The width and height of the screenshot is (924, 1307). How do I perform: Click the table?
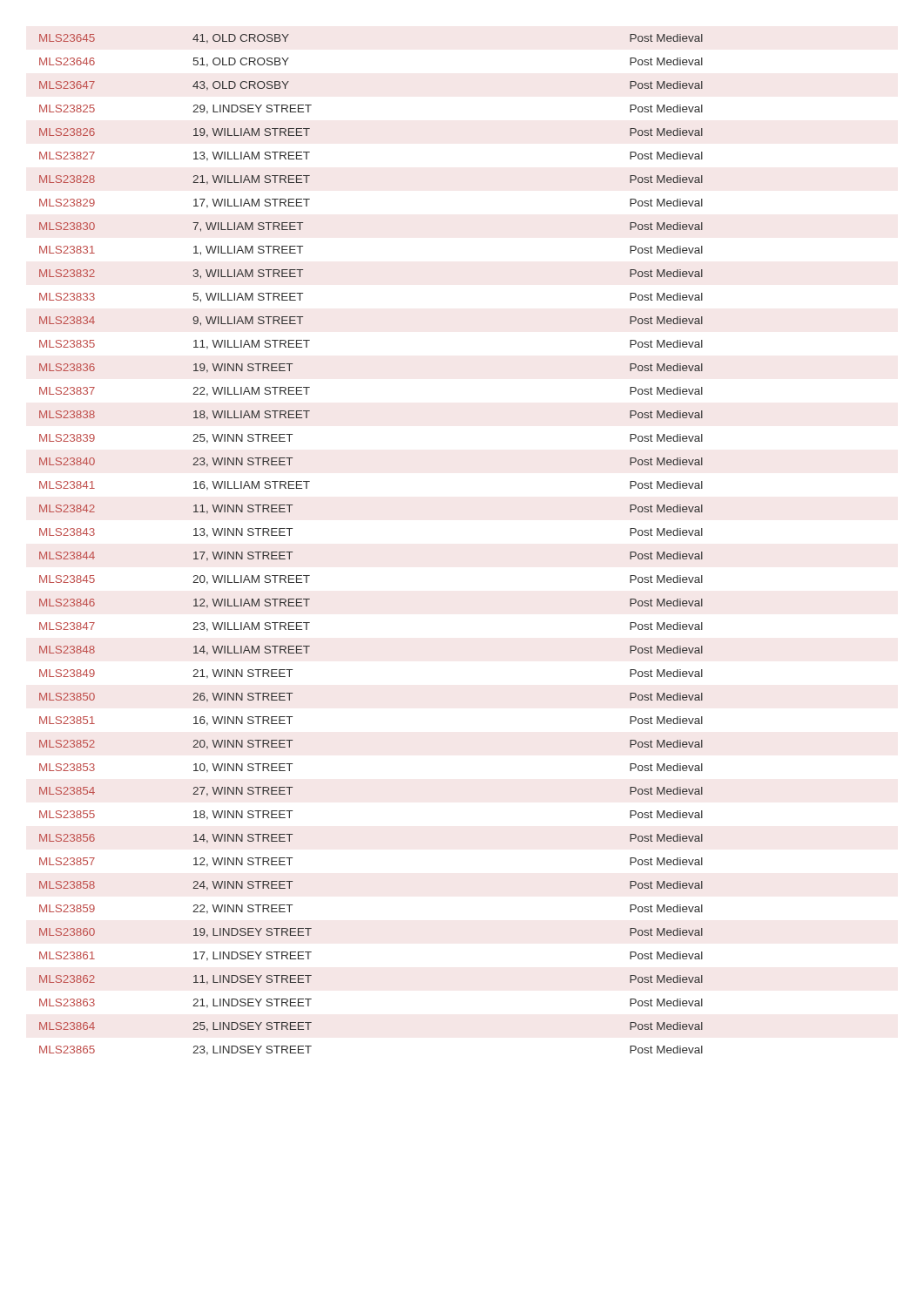[462, 544]
